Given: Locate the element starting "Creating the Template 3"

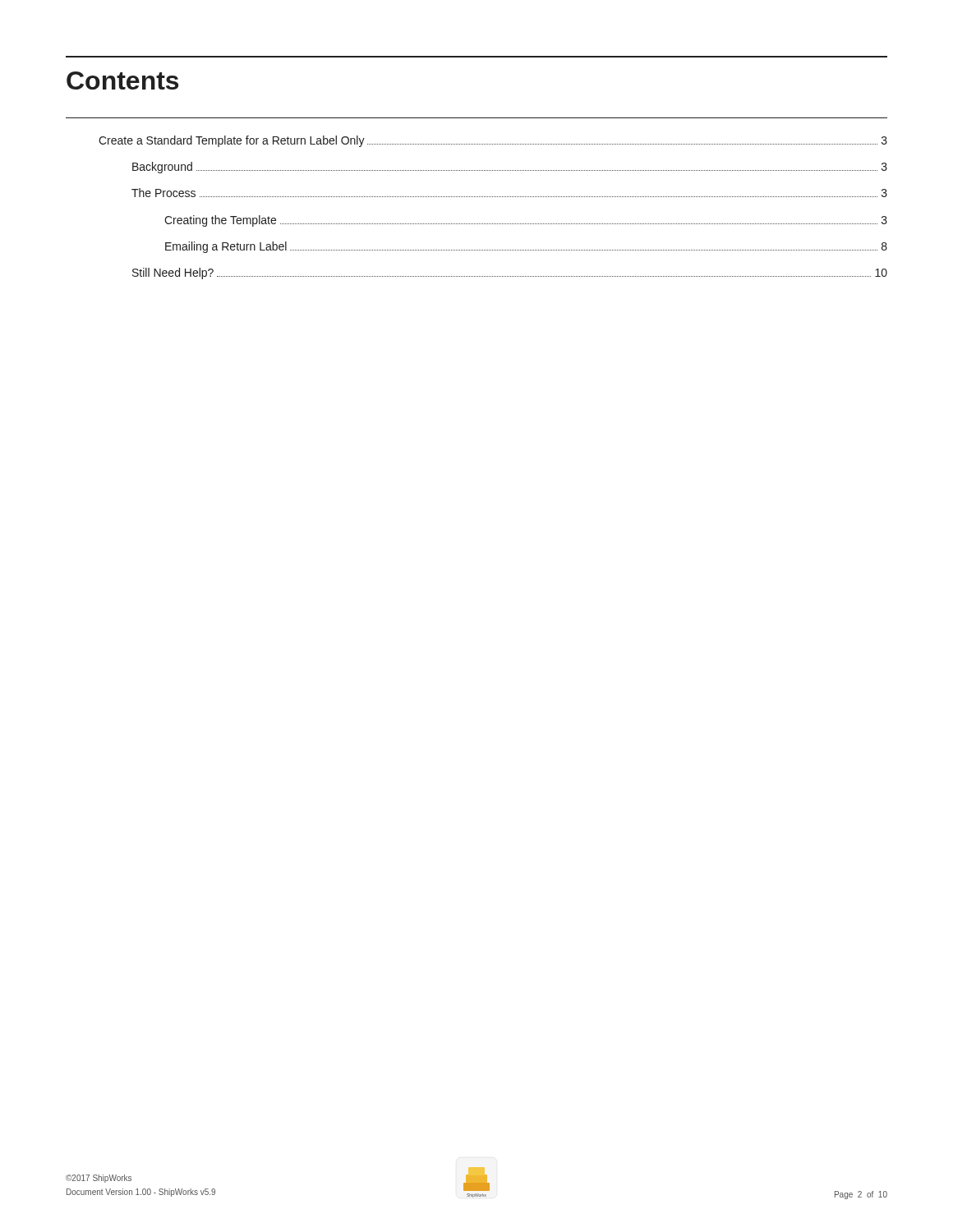Looking at the screenshot, I should 526,220.
